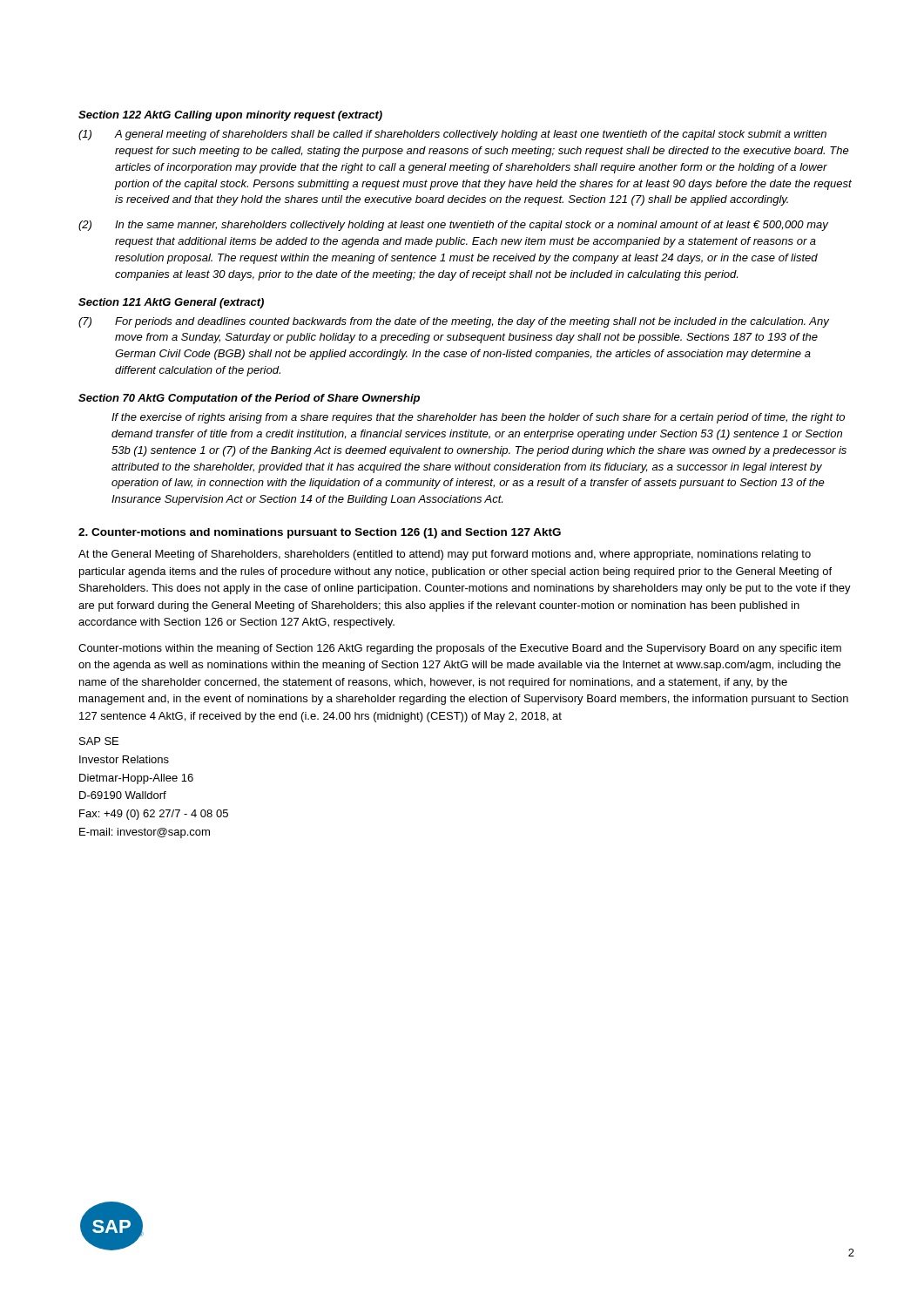The height and width of the screenshot is (1307, 924).
Task: Locate the passage starting "At the General Meeting of Shareholders, shareholders"
Action: coord(464,588)
